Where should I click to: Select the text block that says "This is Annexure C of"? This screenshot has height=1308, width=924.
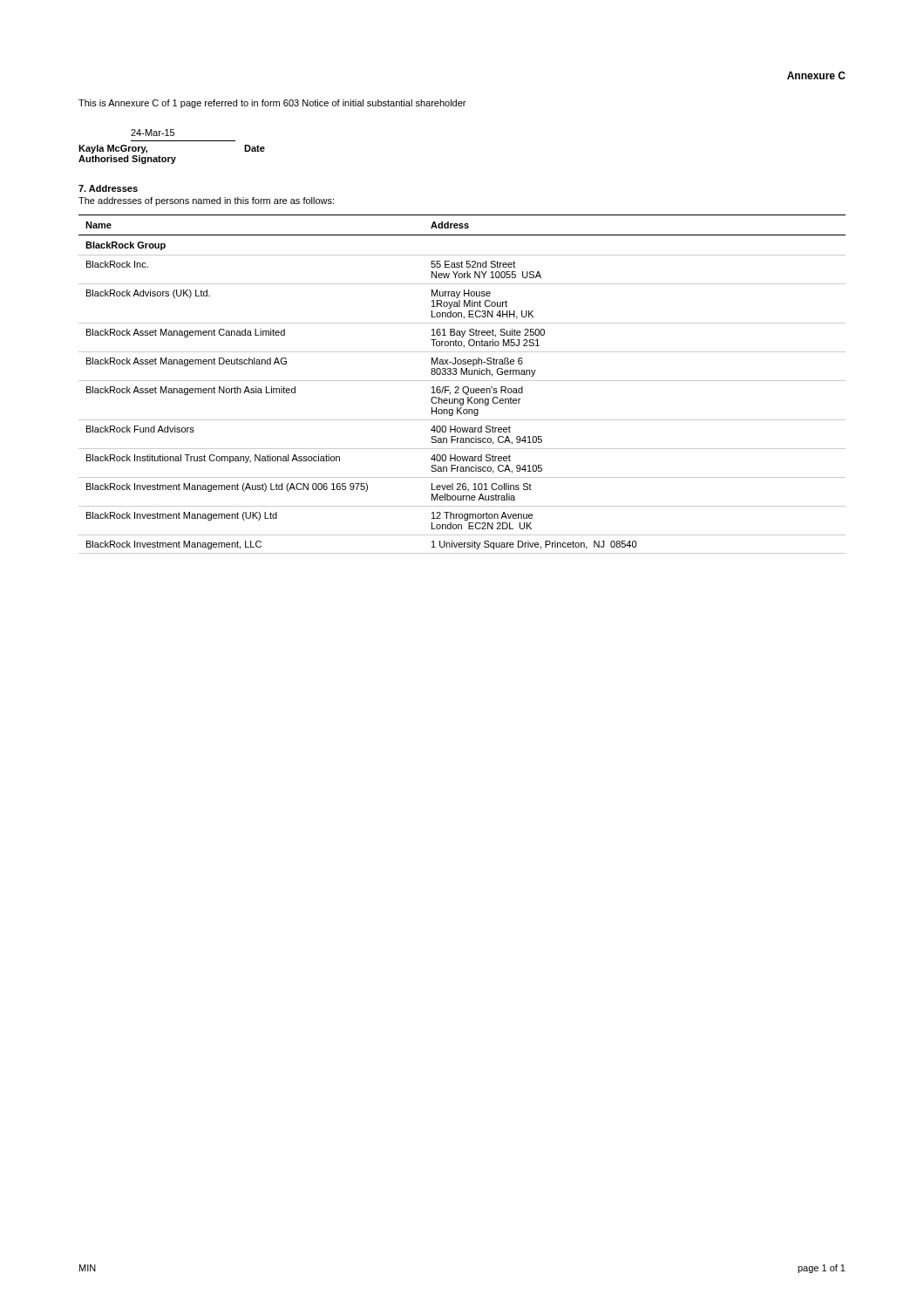tap(272, 103)
